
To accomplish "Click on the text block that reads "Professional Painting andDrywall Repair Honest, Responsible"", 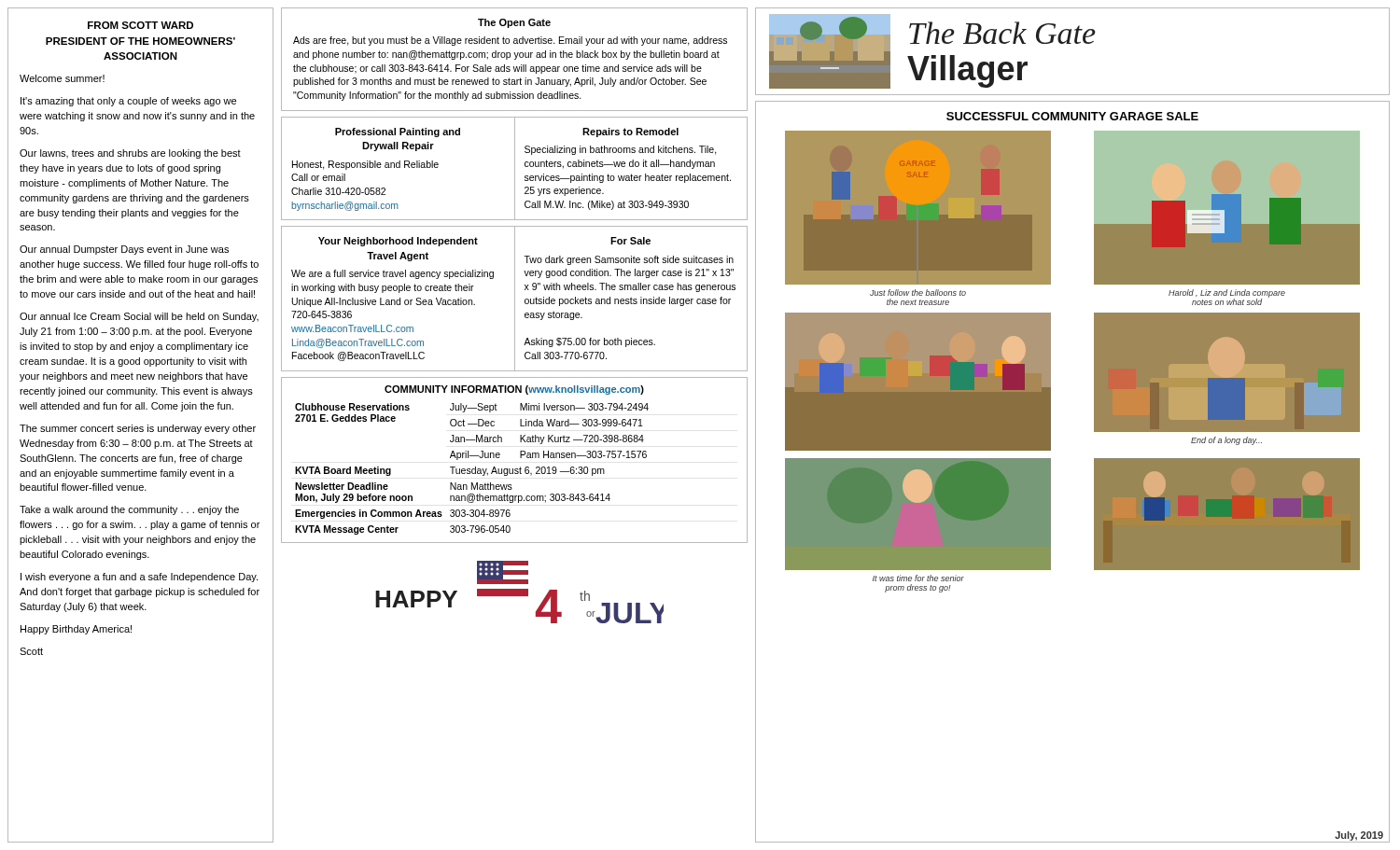I will click(398, 168).
